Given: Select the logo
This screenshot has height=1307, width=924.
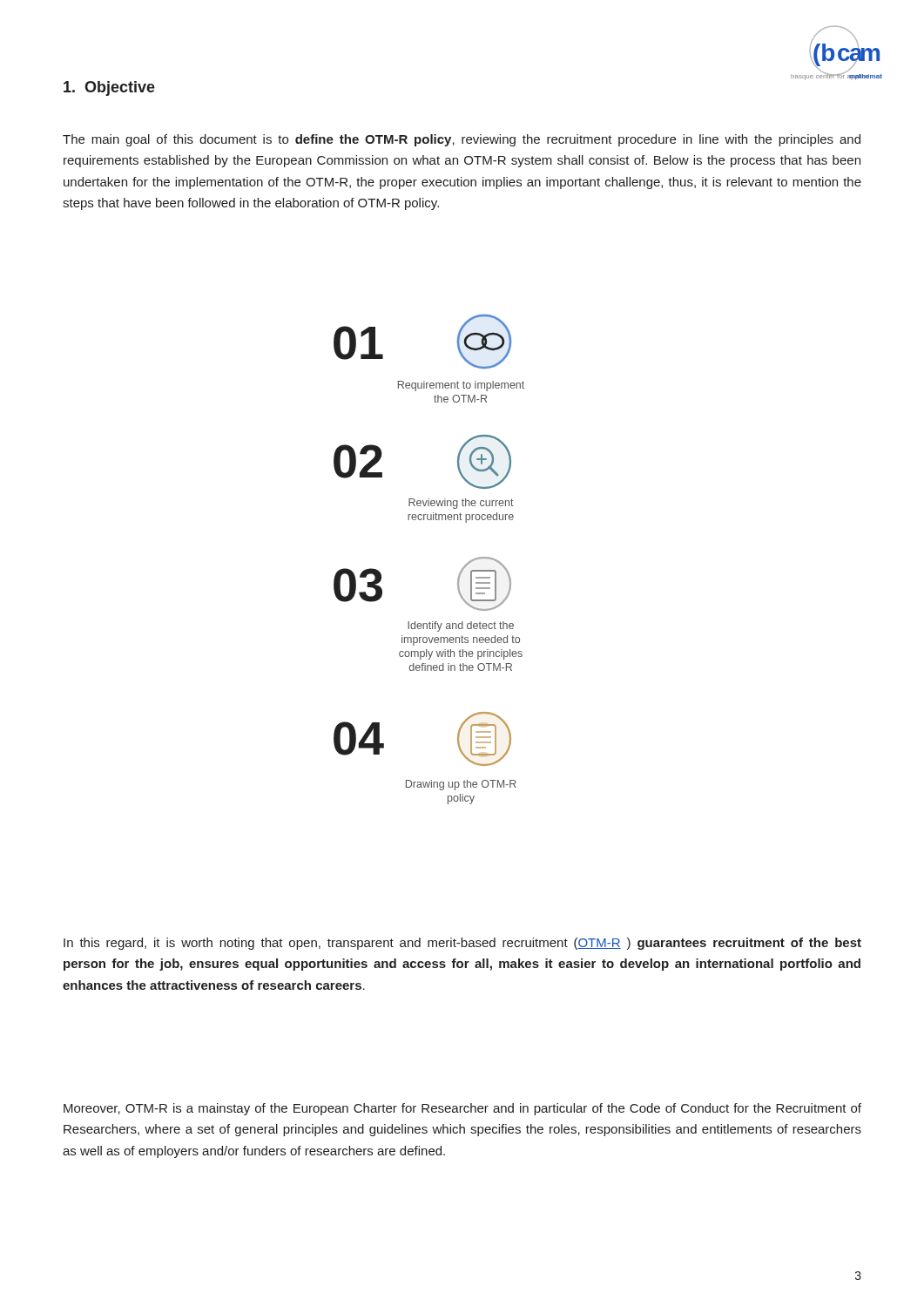Looking at the screenshot, I should pos(834,58).
